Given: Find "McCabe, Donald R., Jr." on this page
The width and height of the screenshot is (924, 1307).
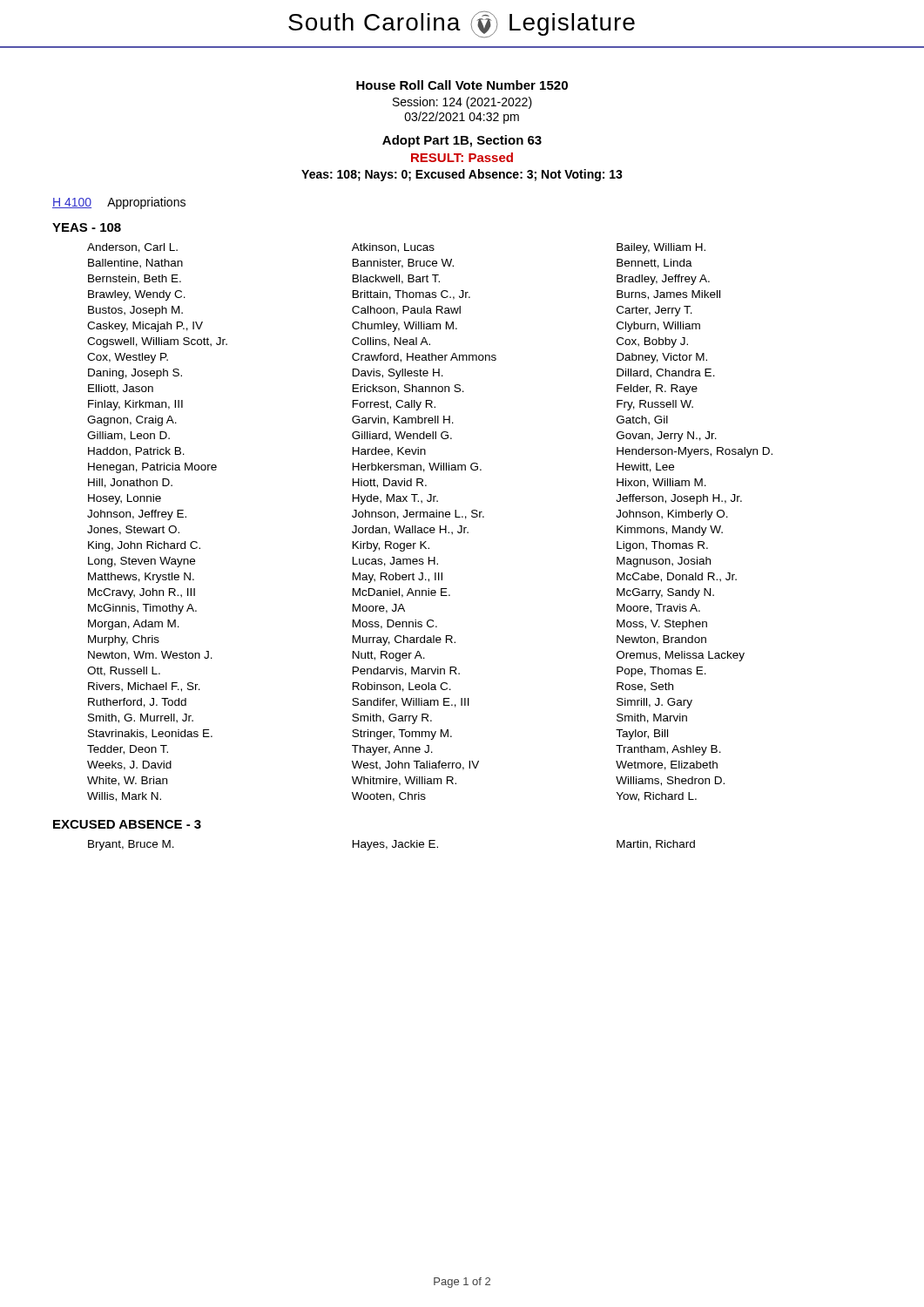Looking at the screenshot, I should point(677,577).
